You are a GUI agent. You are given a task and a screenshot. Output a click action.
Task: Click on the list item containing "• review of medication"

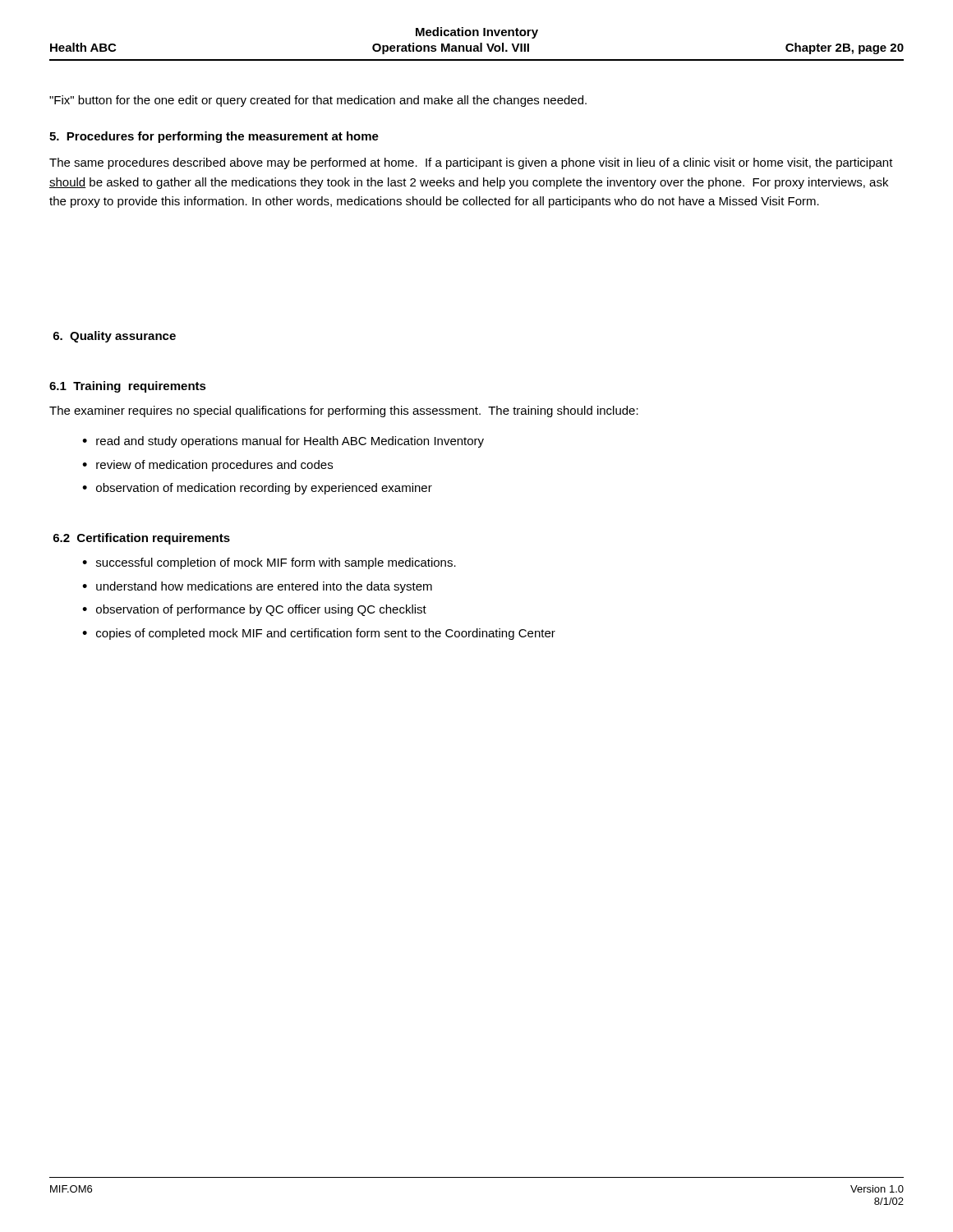(208, 465)
